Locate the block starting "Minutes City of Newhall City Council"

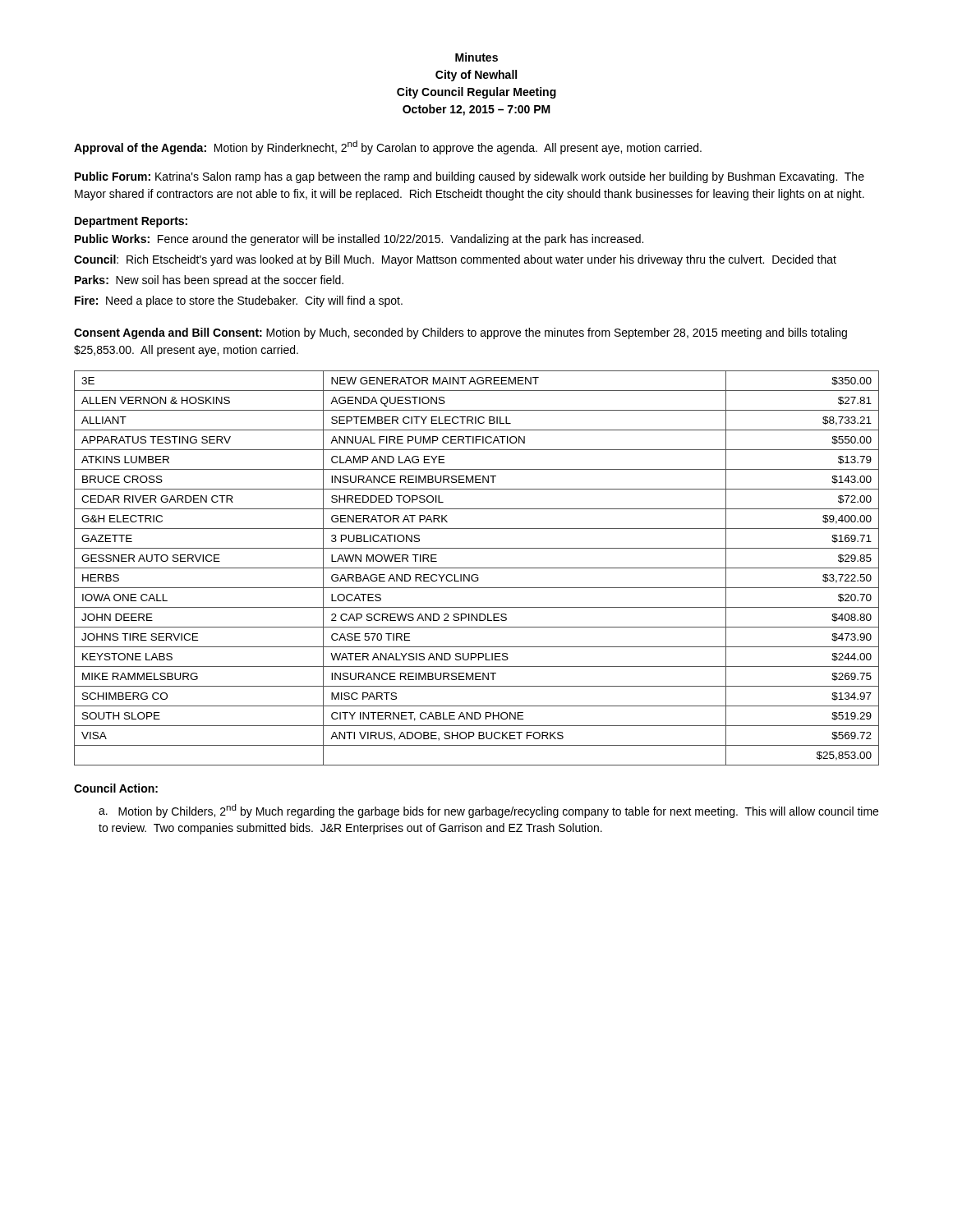coord(476,84)
